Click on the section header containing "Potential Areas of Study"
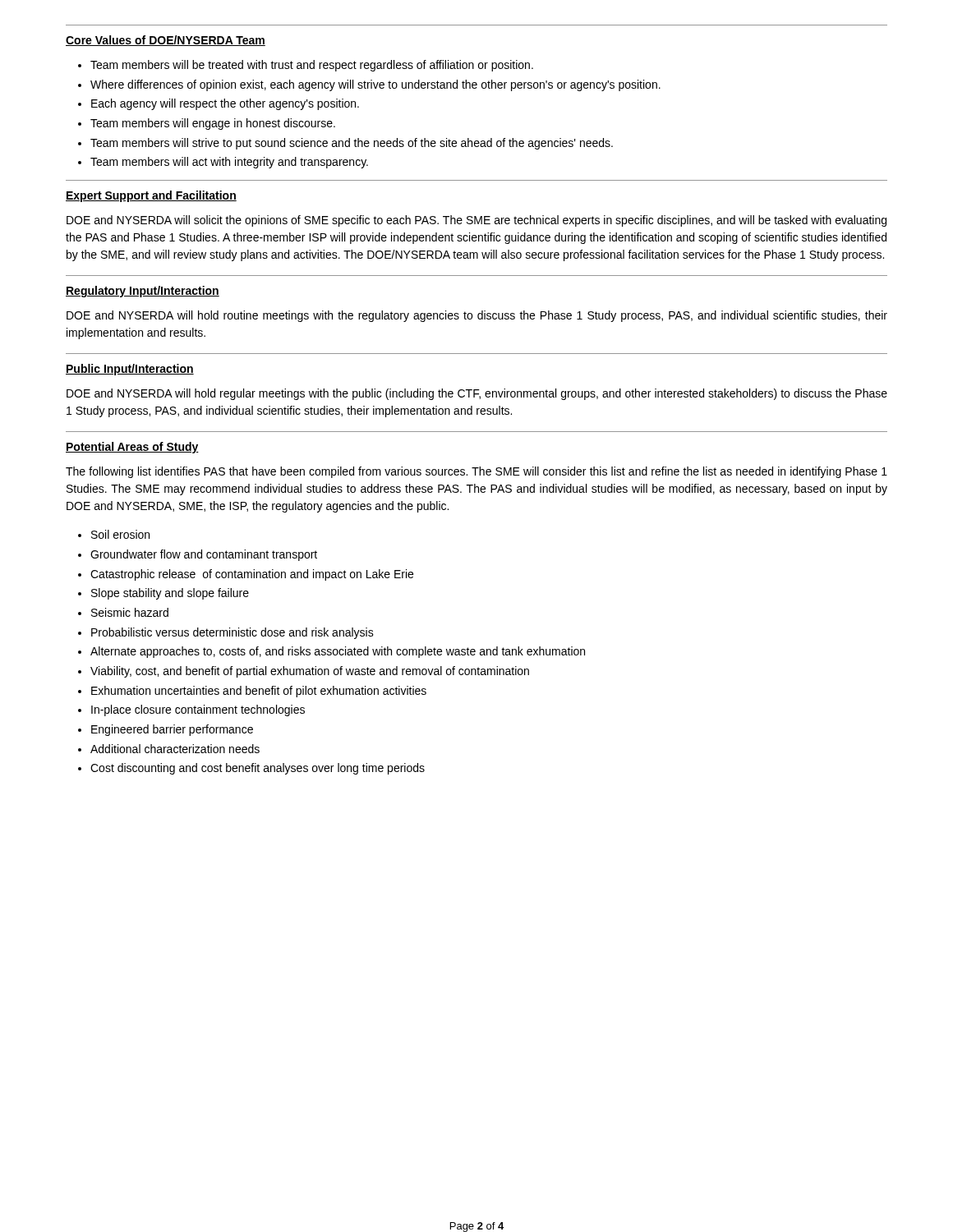953x1232 pixels. (132, 447)
